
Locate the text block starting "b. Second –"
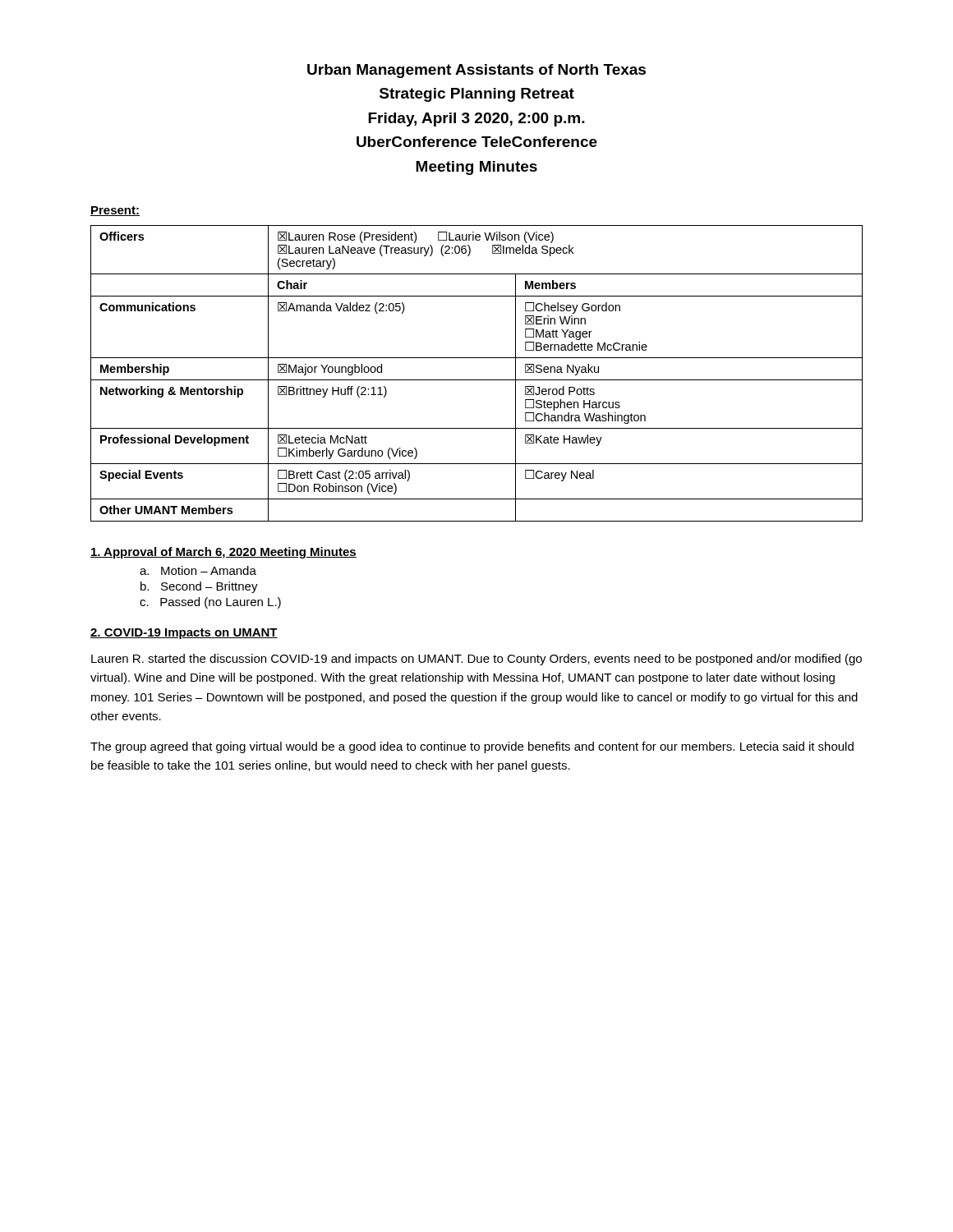pyautogui.click(x=199, y=586)
